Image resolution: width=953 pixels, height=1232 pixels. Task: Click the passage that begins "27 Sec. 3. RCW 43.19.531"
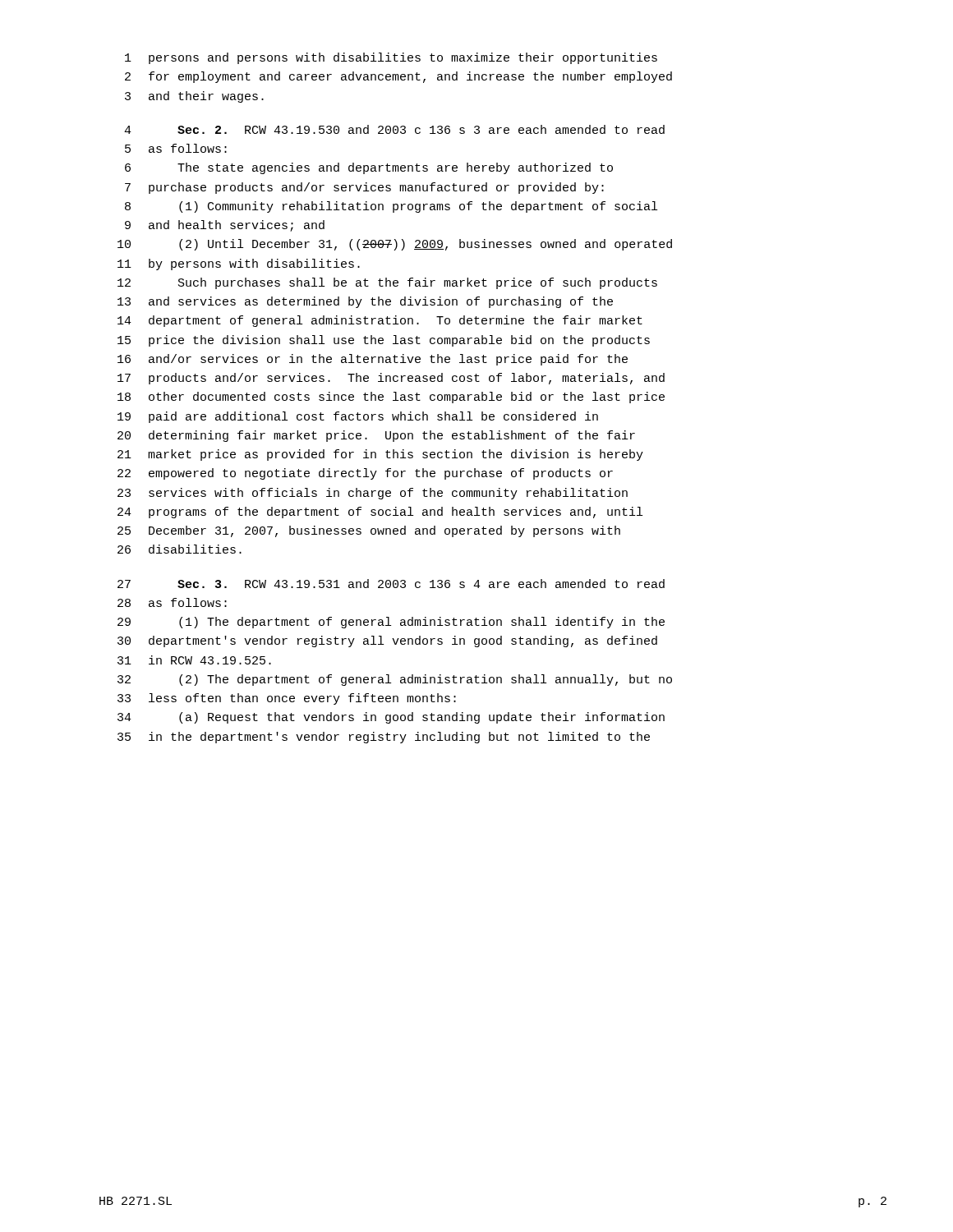click(493, 594)
